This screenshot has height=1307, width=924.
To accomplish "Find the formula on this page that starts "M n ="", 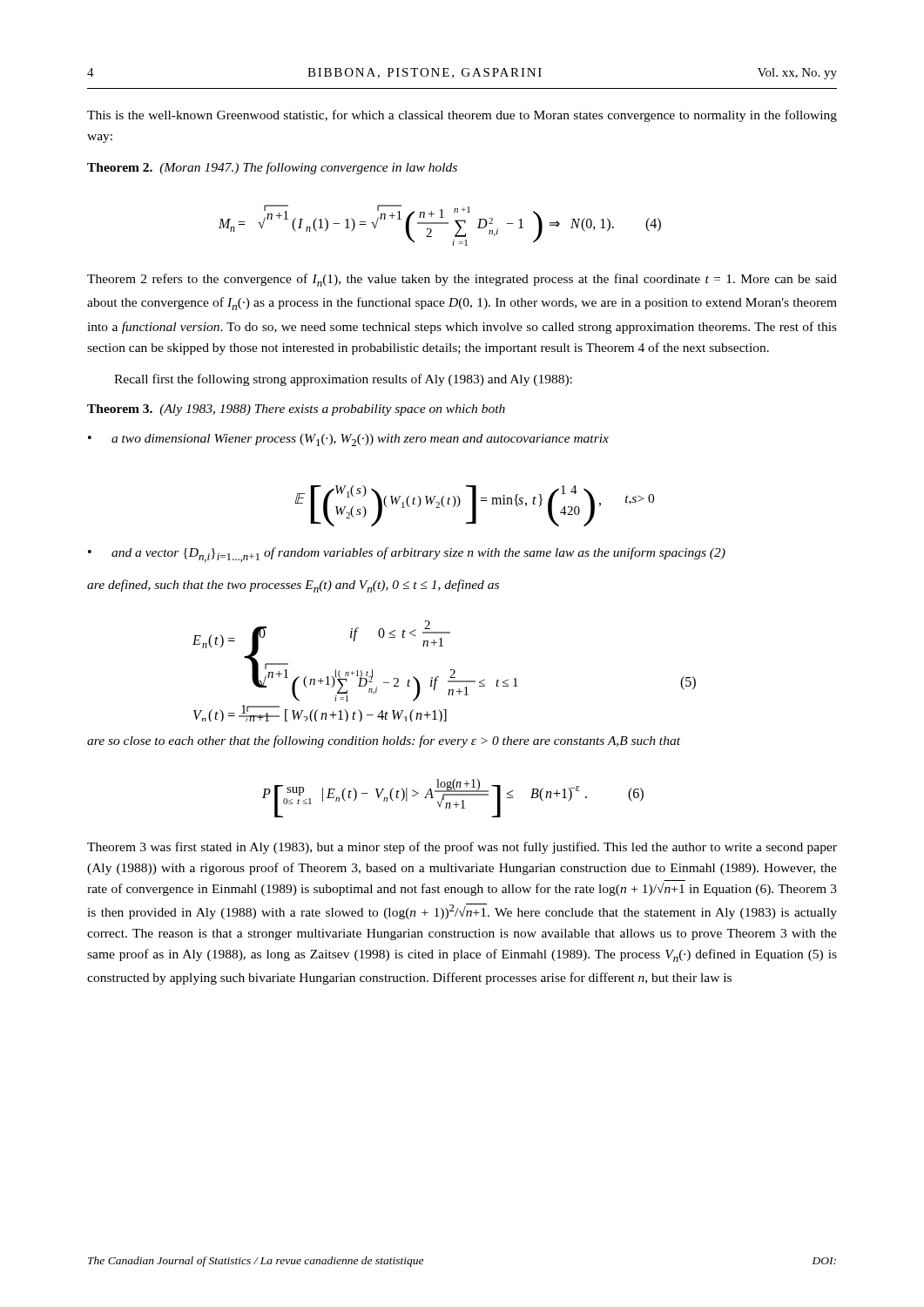I will (x=462, y=223).
